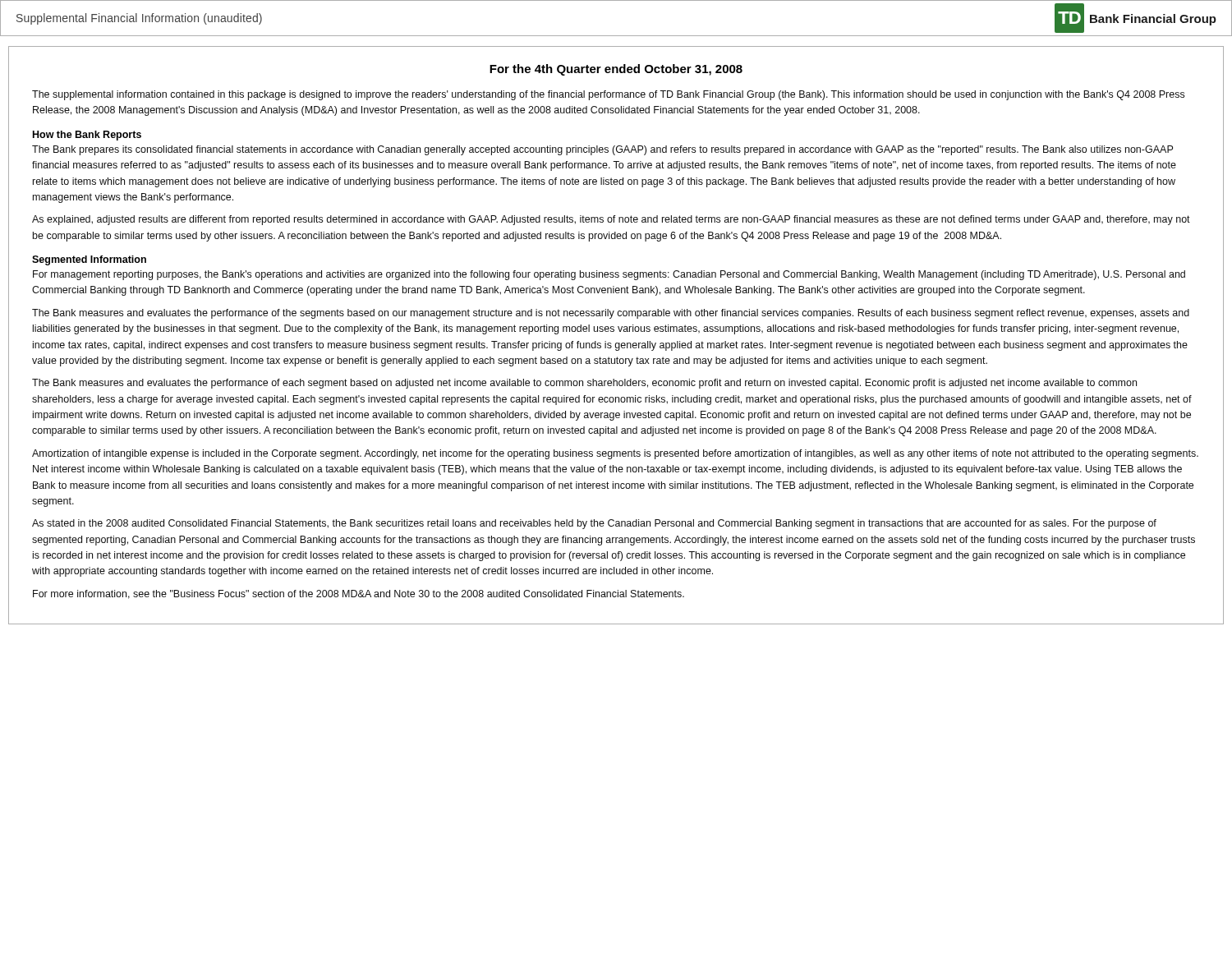1232x953 pixels.
Task: Point to "How the Bank Reports"
Action: click(87, 135)
